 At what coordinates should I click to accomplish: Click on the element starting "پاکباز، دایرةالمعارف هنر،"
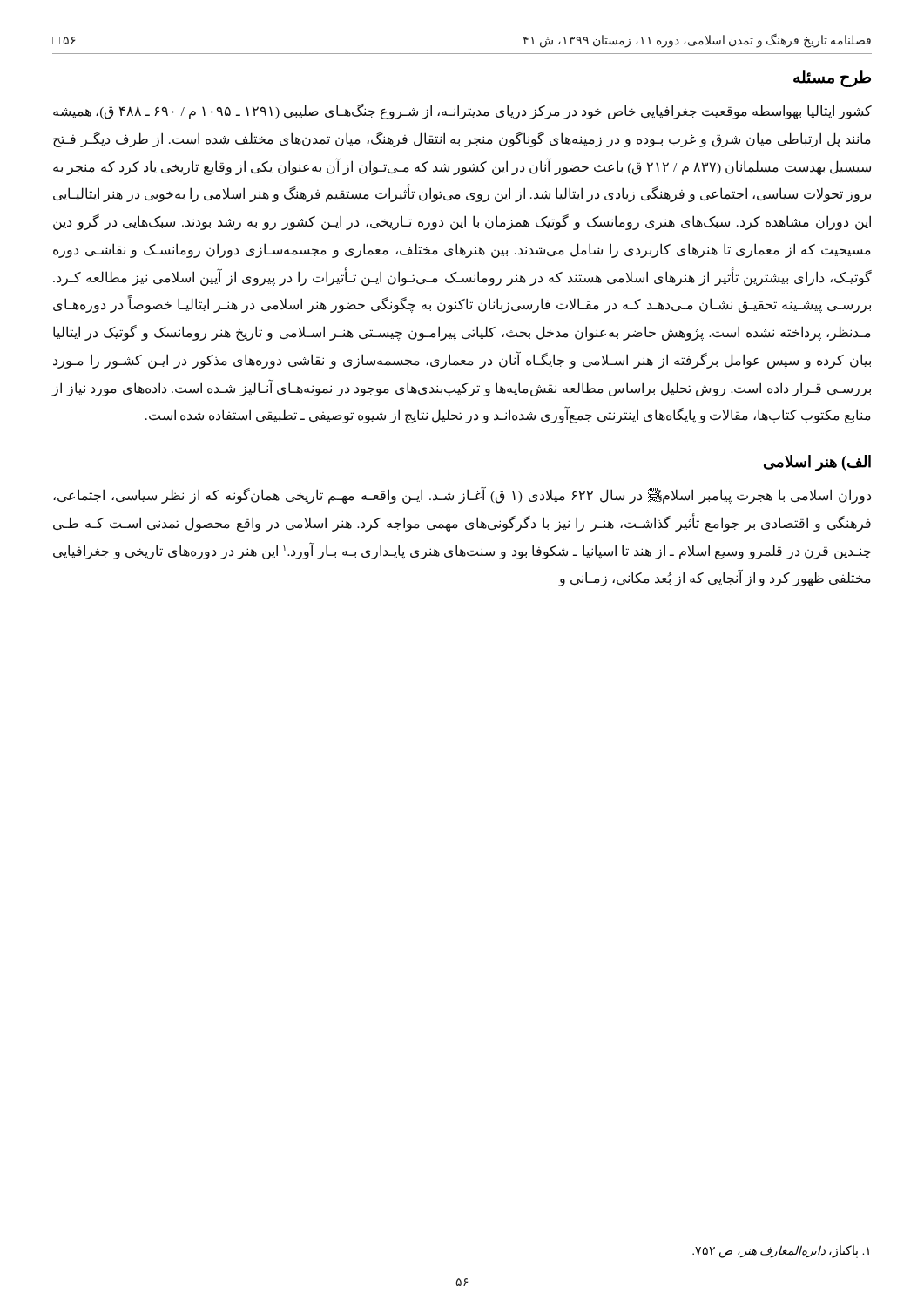(x=782, y=1251)
